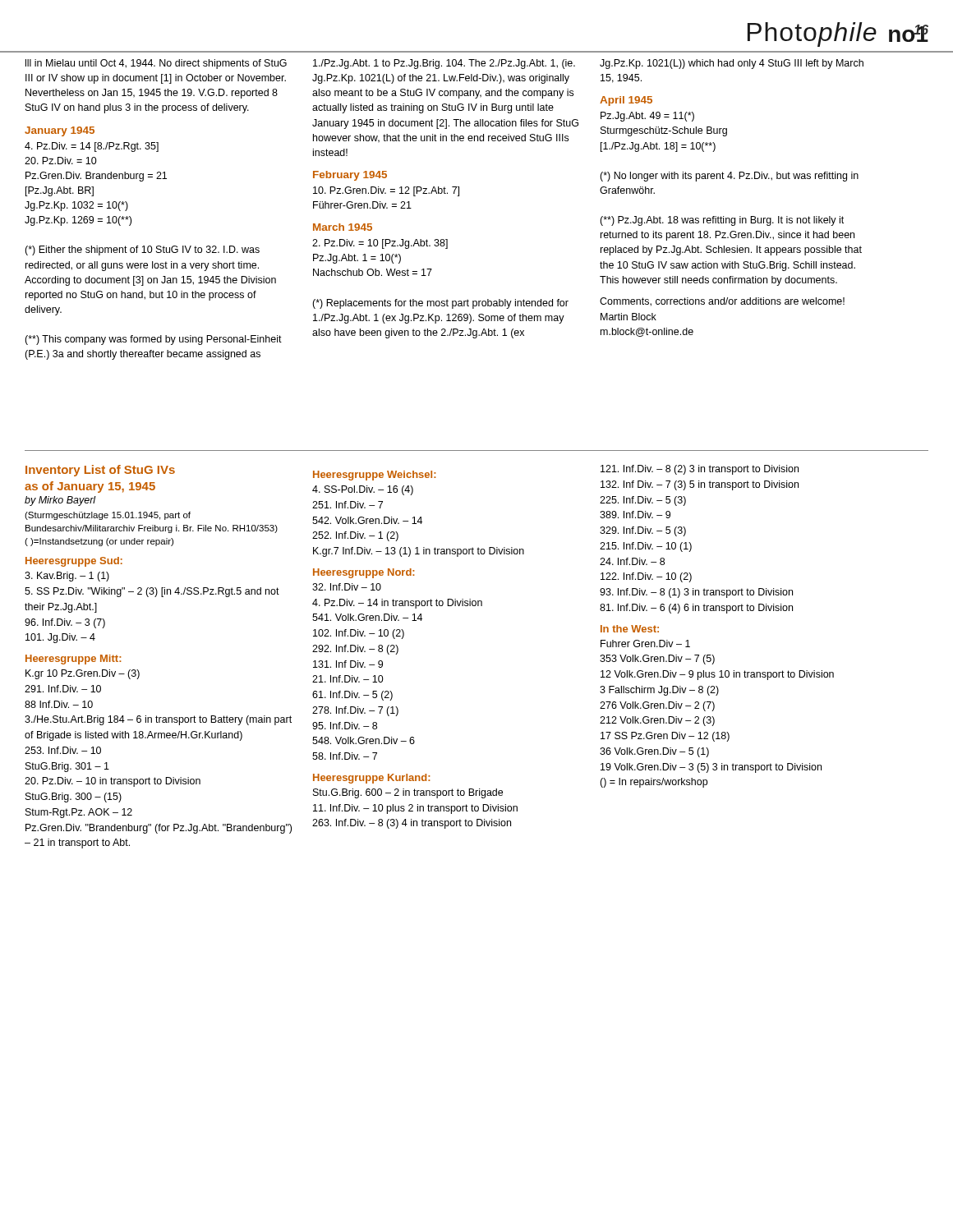Select the text block containing "Pz.Jg.Abt. 49 ="
The height and width of the screenshot is (1232, 953).
click(647, 117)
